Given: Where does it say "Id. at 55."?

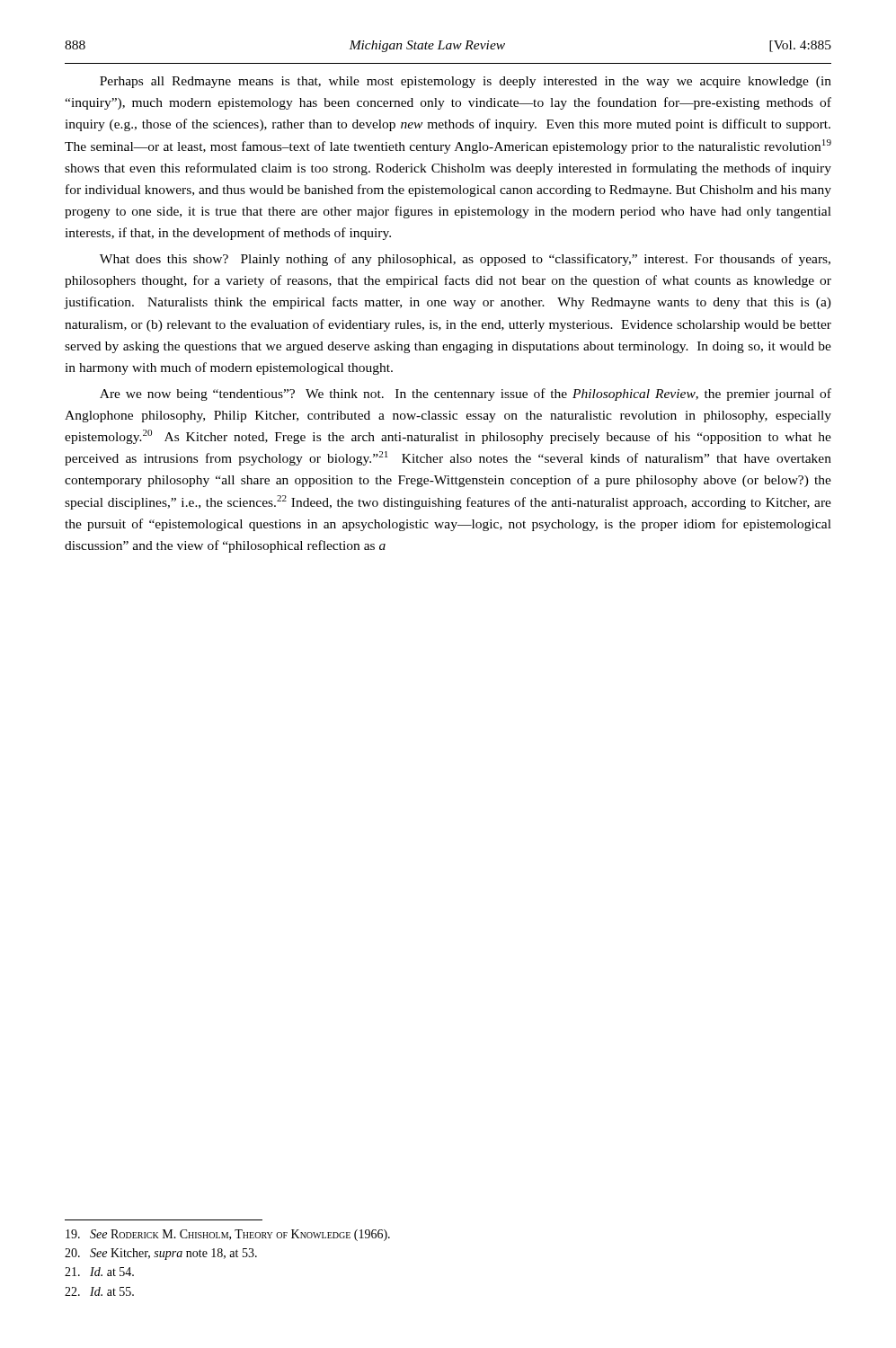Looking at the screenshot, I should pos(100,1292).
